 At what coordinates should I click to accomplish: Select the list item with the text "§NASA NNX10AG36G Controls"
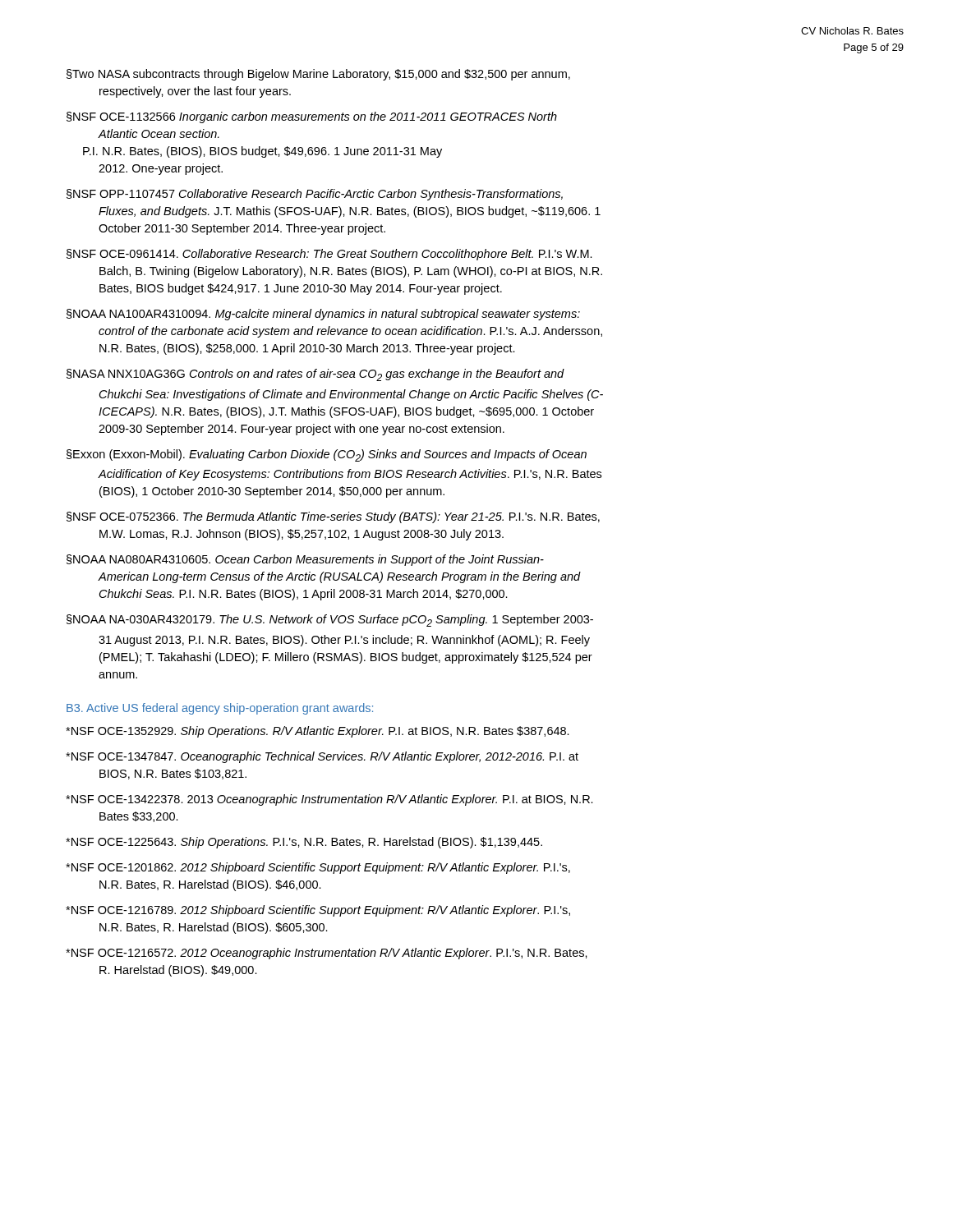coord(476,402)
